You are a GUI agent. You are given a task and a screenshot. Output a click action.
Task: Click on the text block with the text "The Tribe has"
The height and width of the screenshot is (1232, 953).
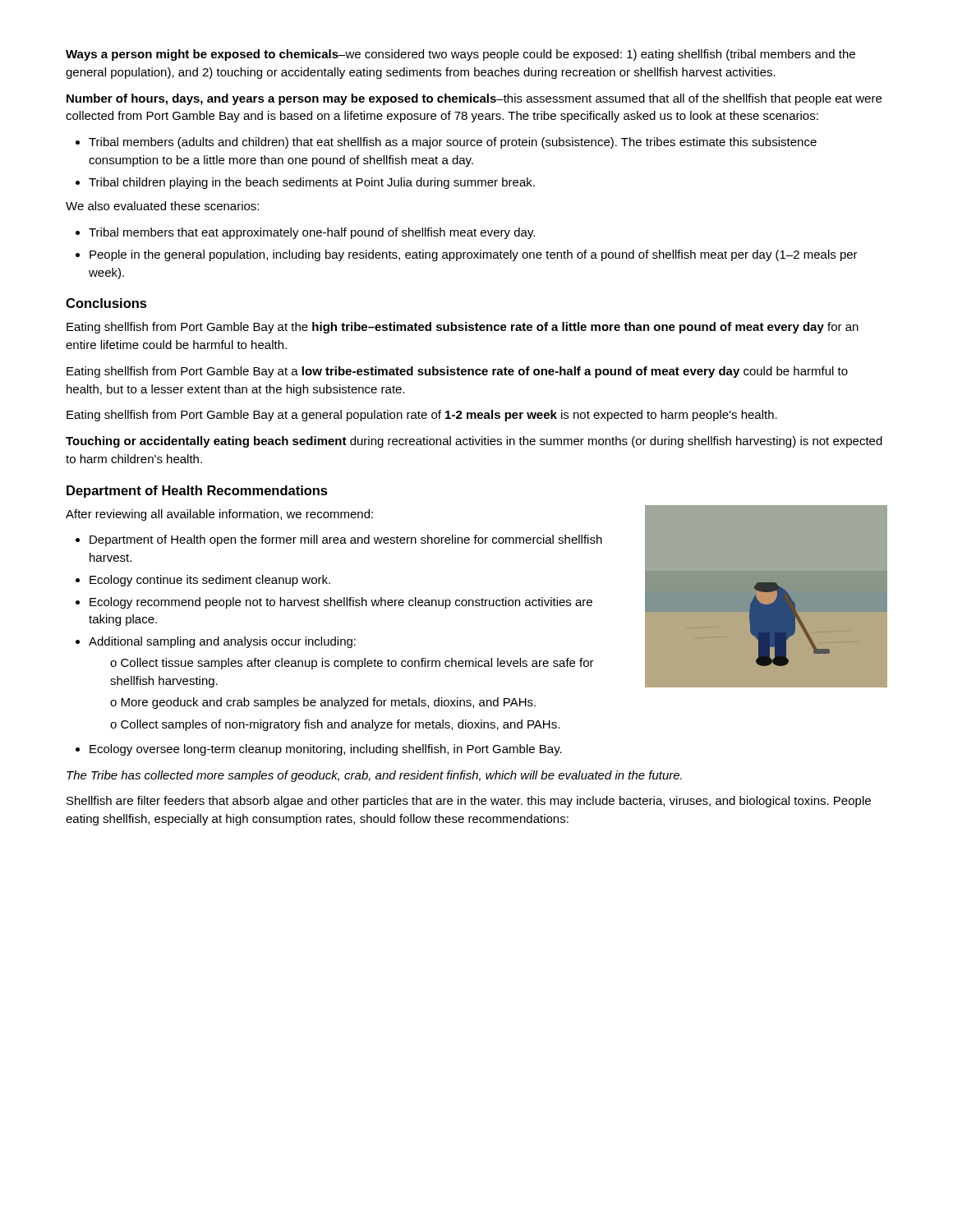click(x=476, y=775)
